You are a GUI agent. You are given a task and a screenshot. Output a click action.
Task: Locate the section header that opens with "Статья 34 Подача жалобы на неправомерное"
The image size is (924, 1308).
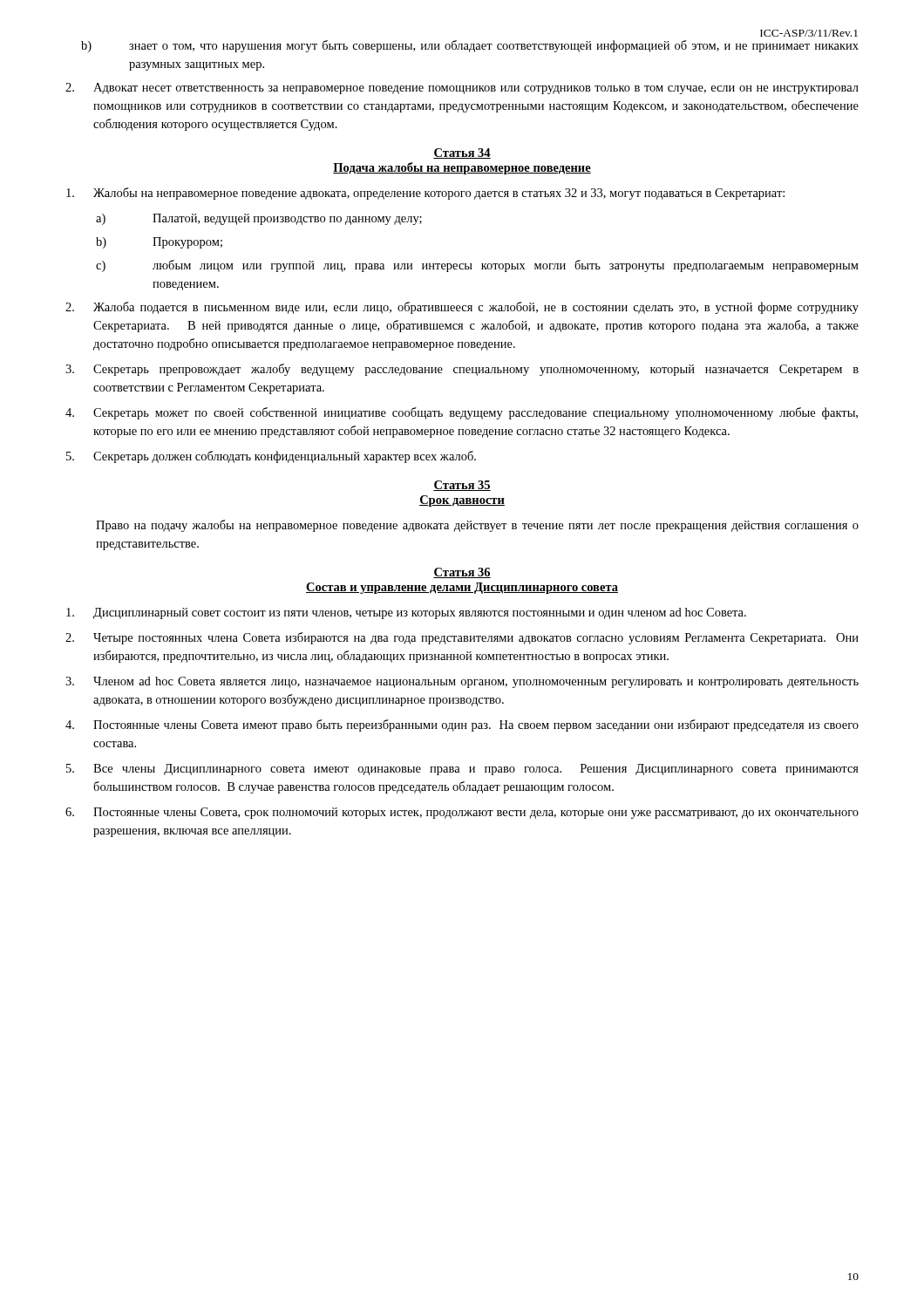coord(462,160)
